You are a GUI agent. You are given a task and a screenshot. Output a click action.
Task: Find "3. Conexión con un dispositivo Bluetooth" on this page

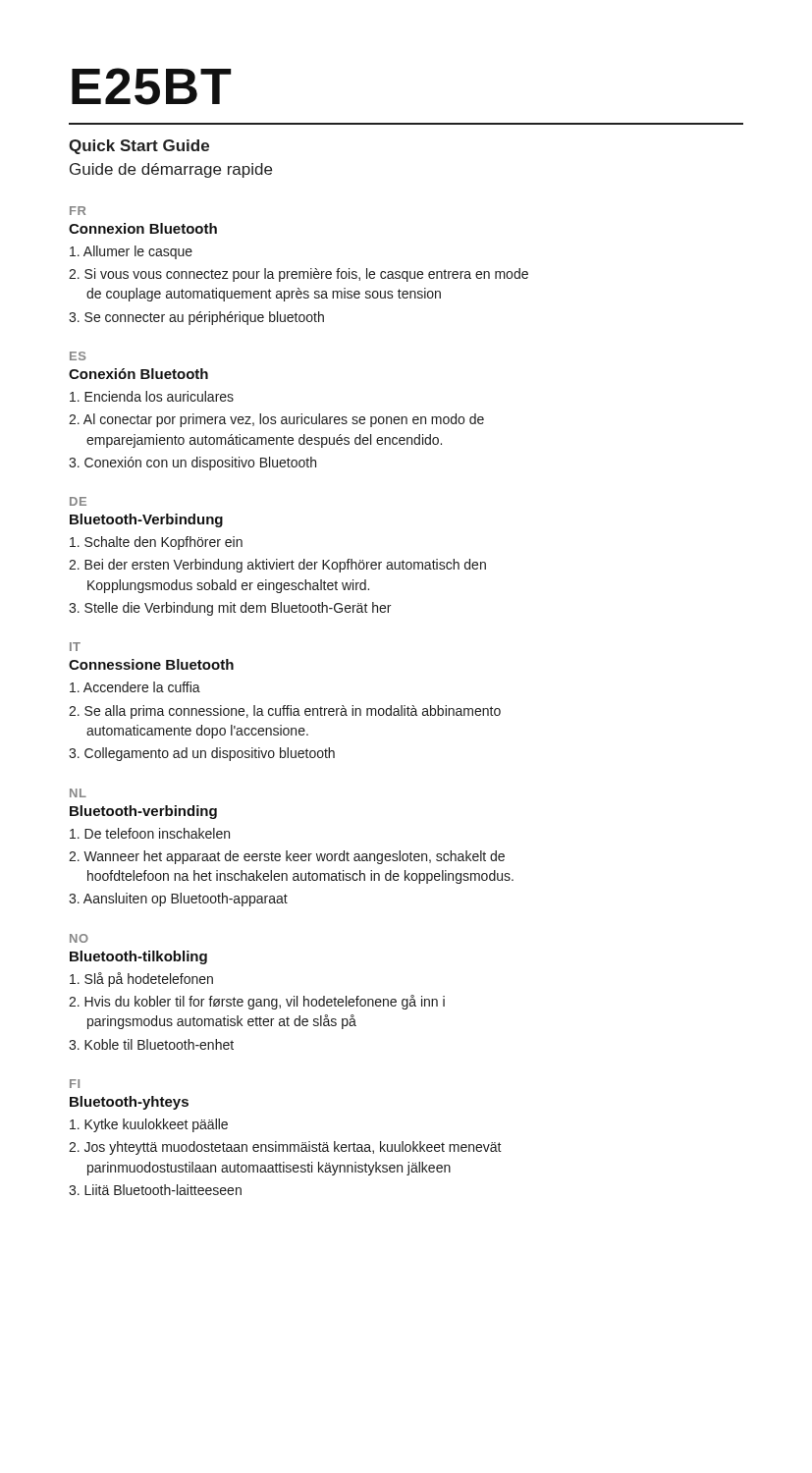coord(193,462)
